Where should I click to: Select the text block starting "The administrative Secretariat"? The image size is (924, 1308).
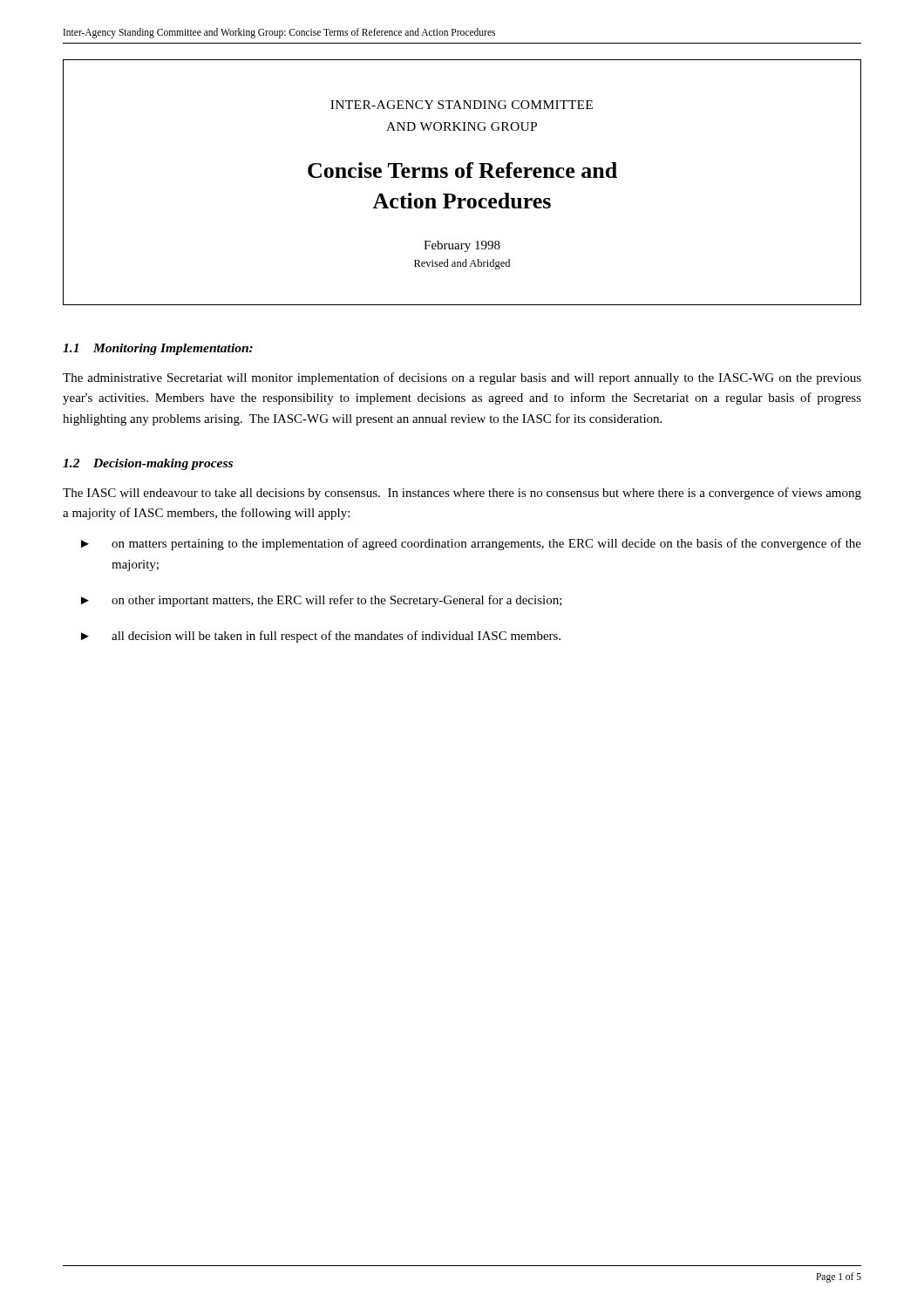(x=462, y=398)
